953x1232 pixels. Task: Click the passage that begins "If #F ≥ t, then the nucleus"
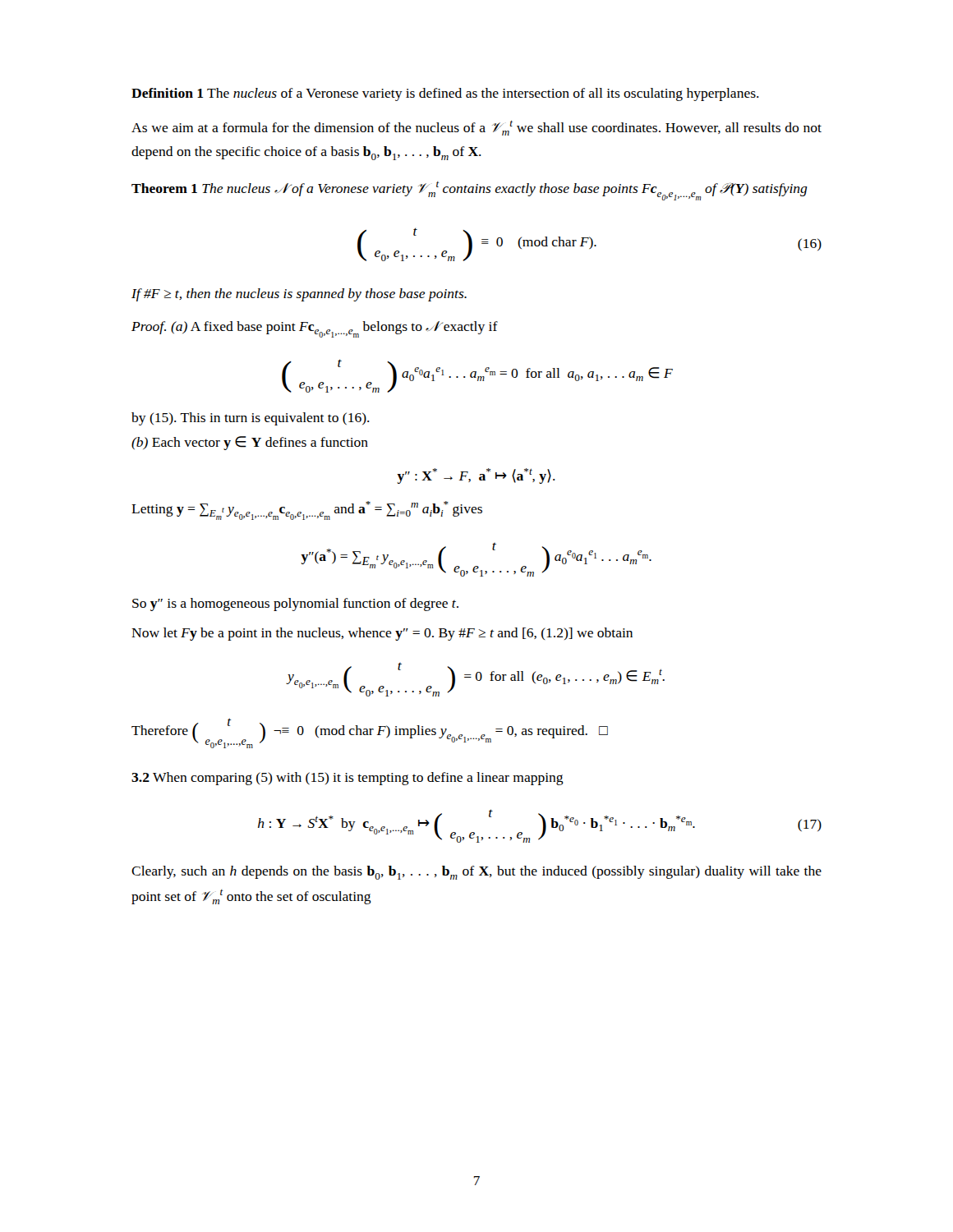[299, 293]
